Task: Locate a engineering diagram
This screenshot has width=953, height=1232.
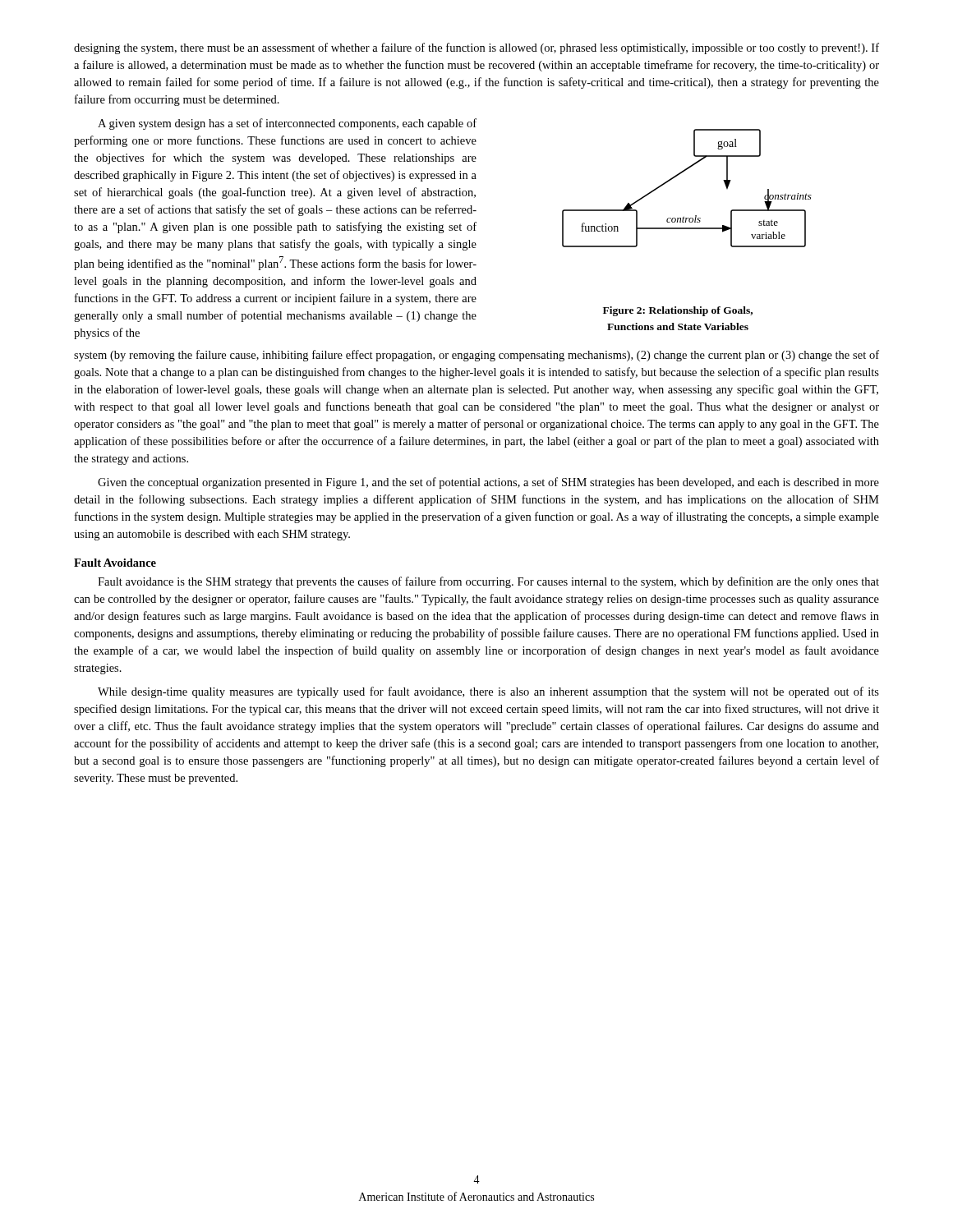Action: click(x=678, y=210)
